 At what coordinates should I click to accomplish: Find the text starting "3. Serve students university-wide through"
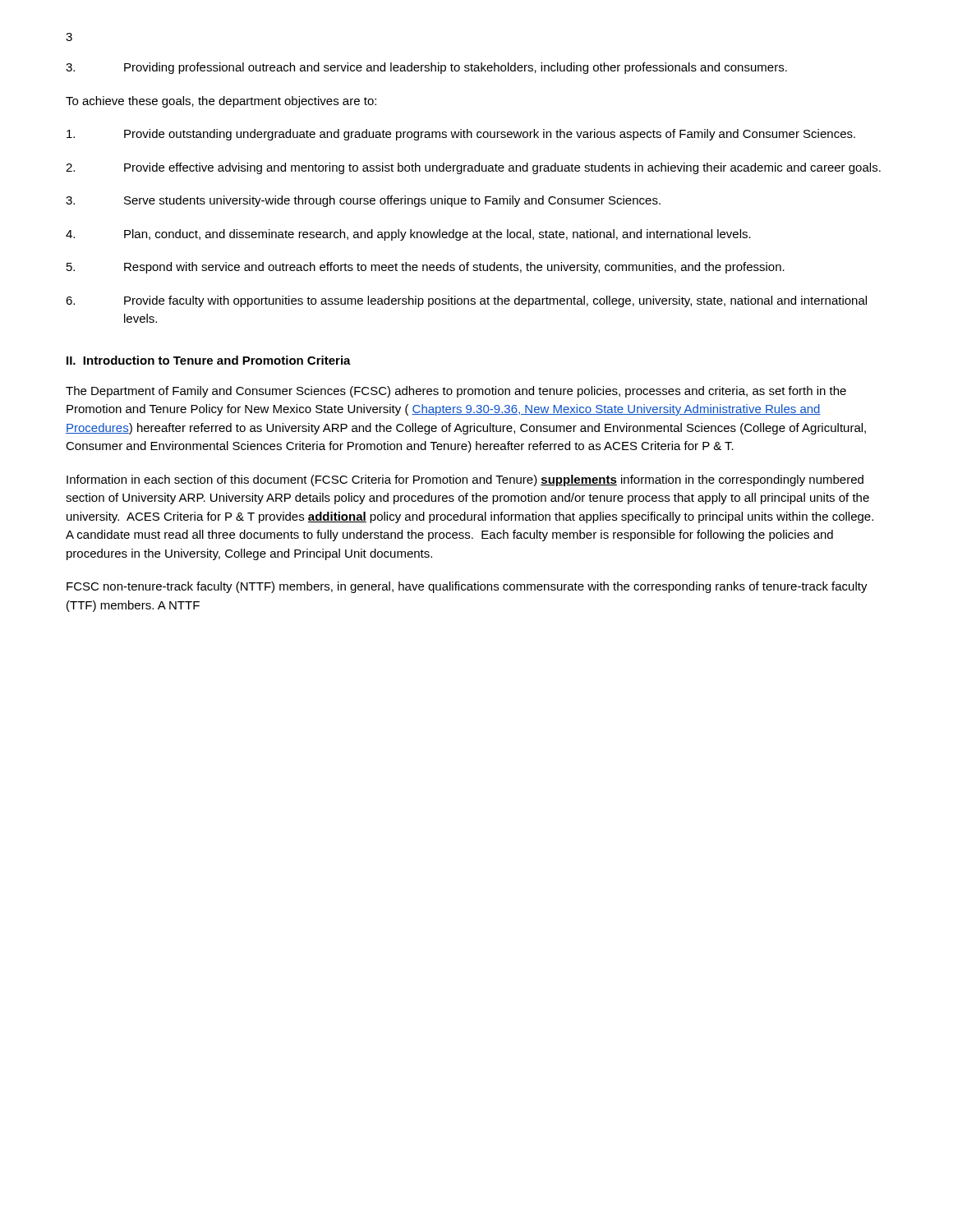(364, 201)
